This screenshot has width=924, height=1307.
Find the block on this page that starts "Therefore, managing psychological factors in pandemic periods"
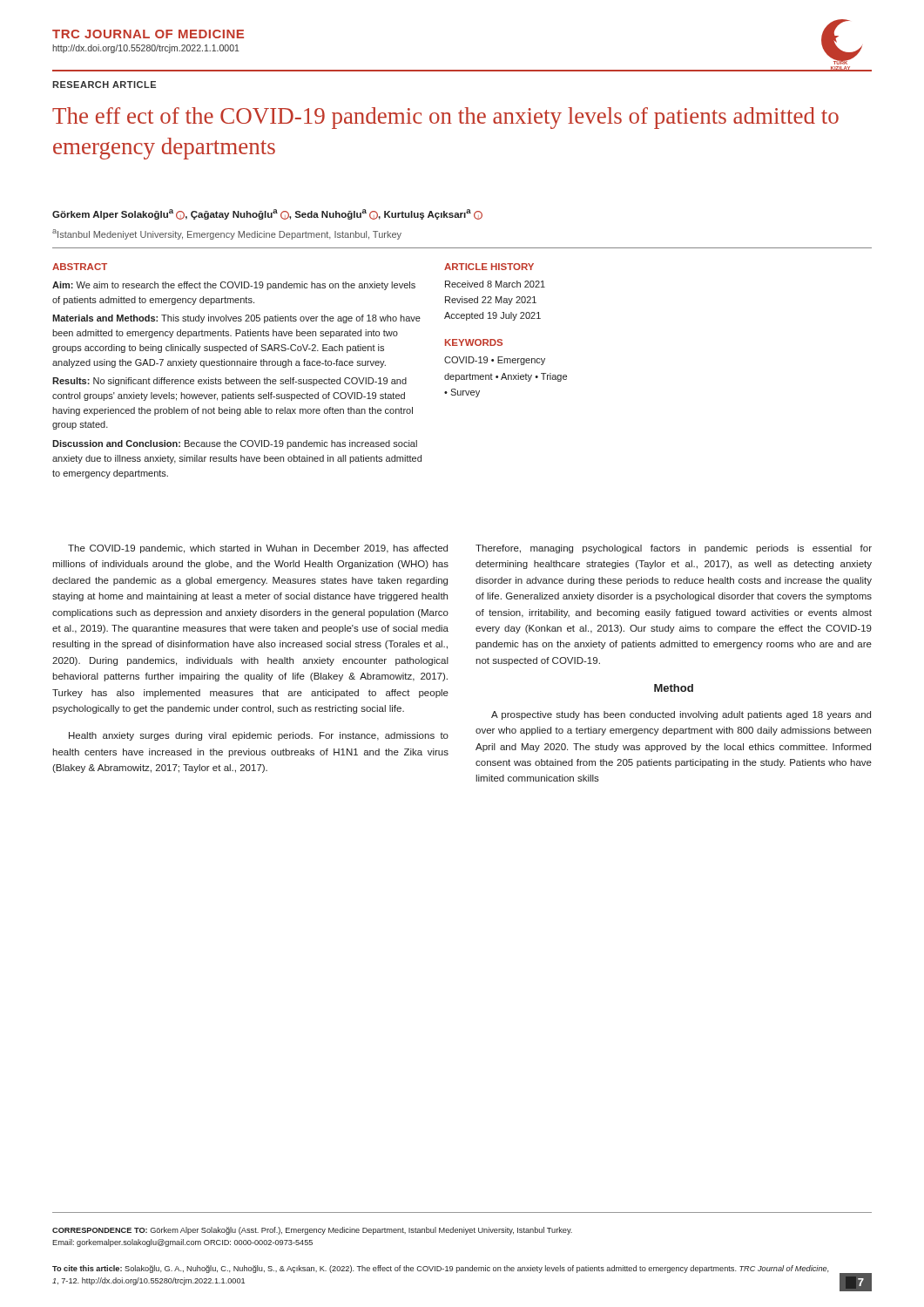click(674, 549)
